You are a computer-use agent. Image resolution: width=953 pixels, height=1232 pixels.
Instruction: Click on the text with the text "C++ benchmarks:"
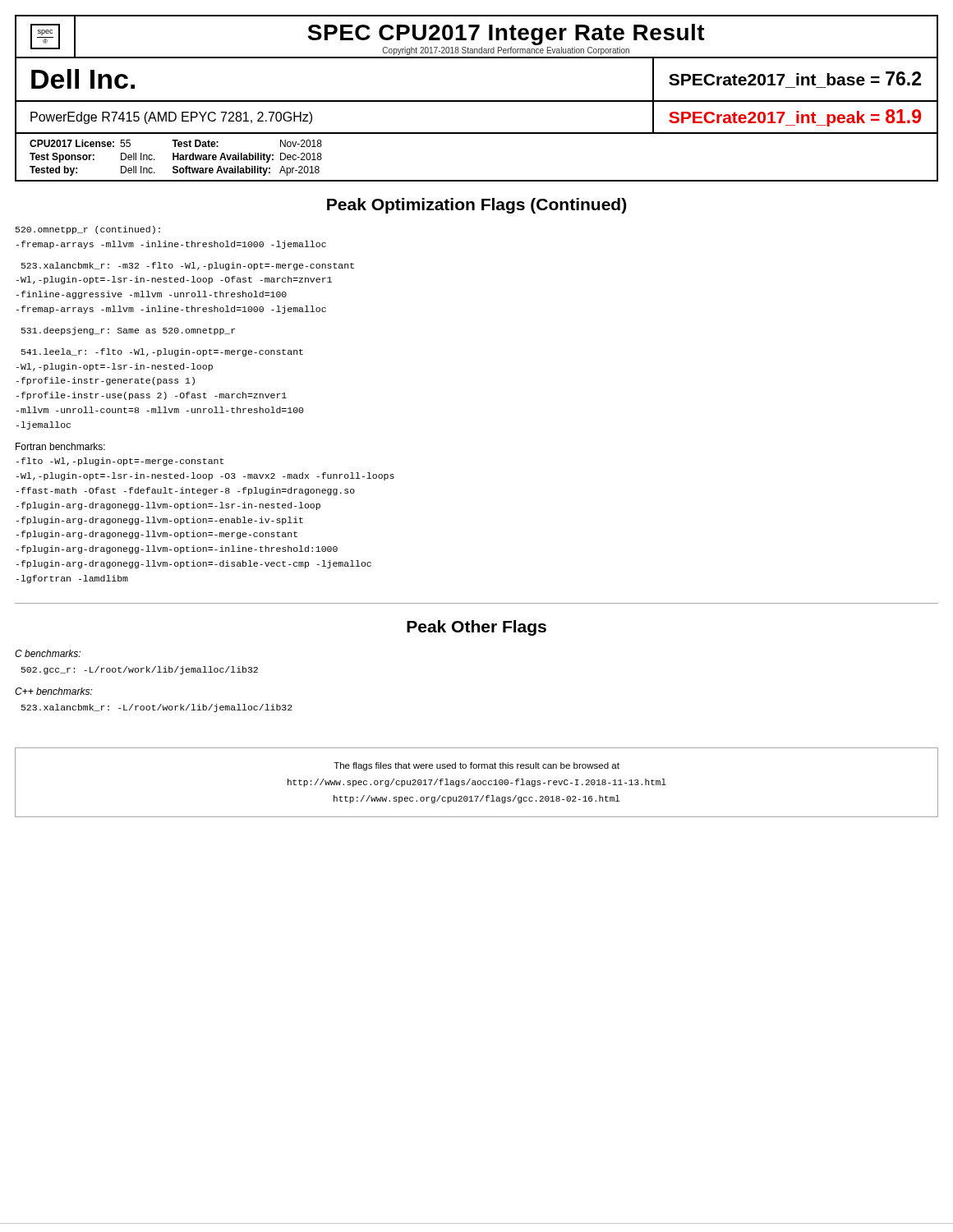coord(54,691)
